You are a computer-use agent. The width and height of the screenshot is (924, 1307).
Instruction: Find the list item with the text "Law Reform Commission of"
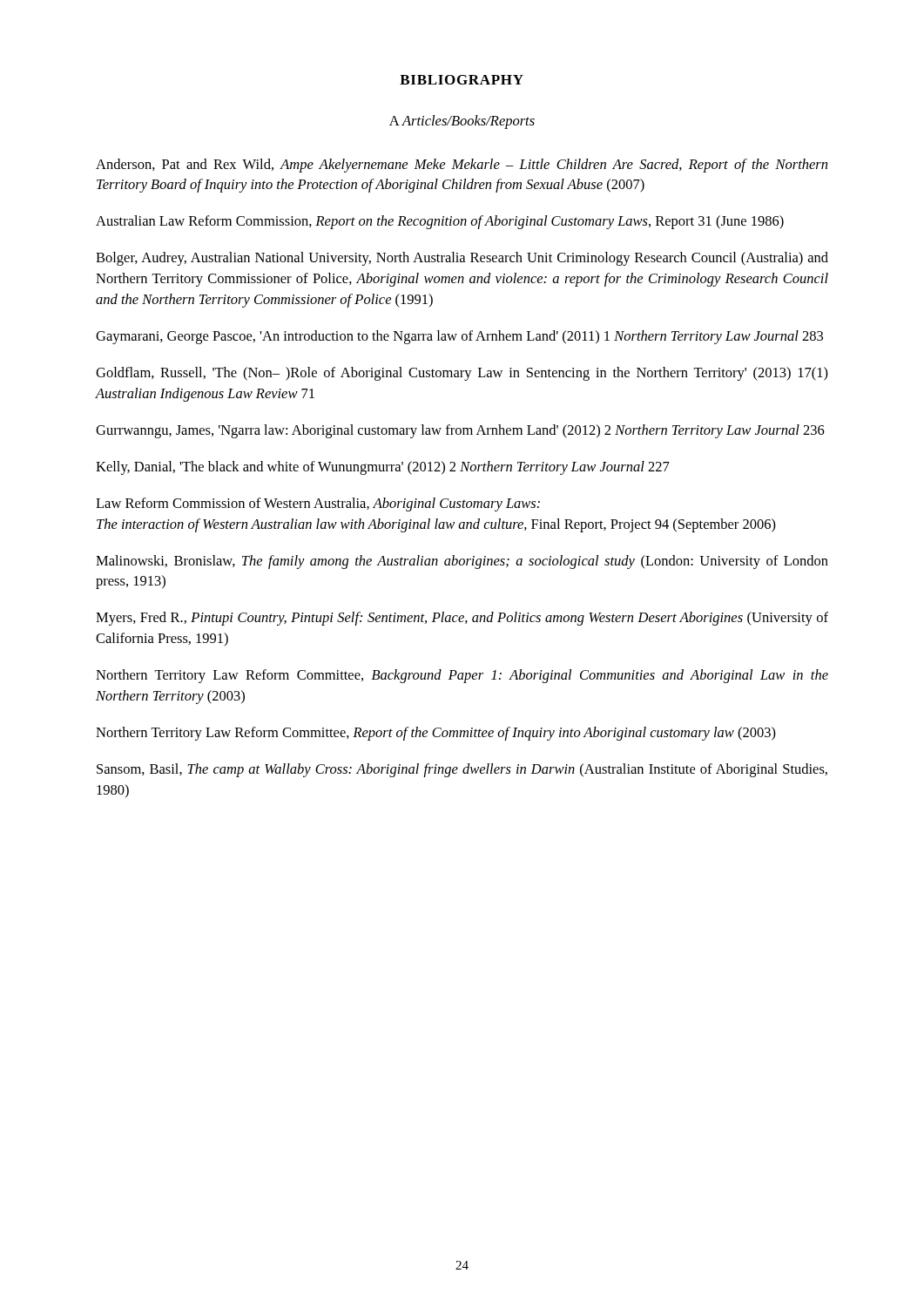(436, 513)
